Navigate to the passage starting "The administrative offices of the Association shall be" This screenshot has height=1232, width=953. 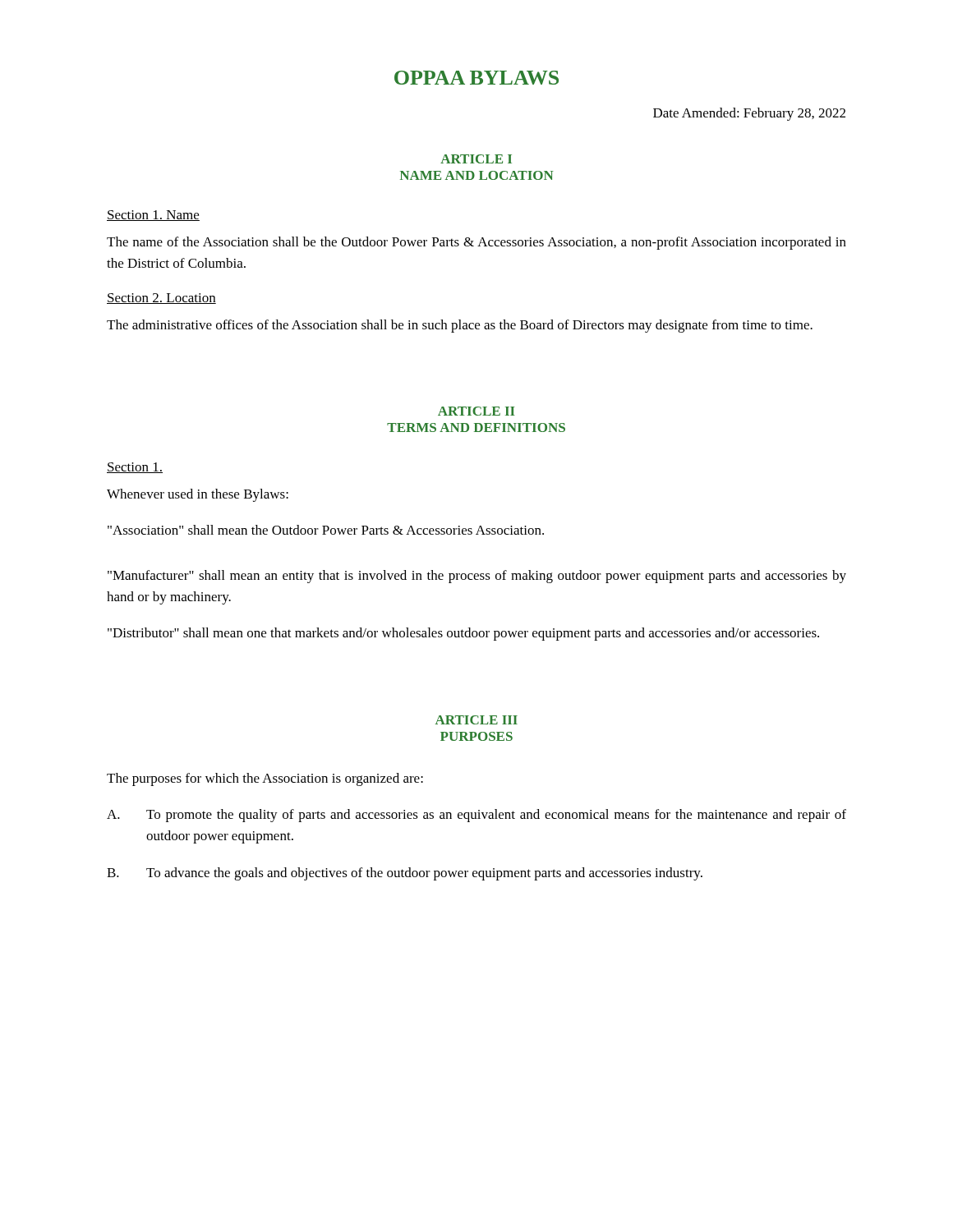460,325
